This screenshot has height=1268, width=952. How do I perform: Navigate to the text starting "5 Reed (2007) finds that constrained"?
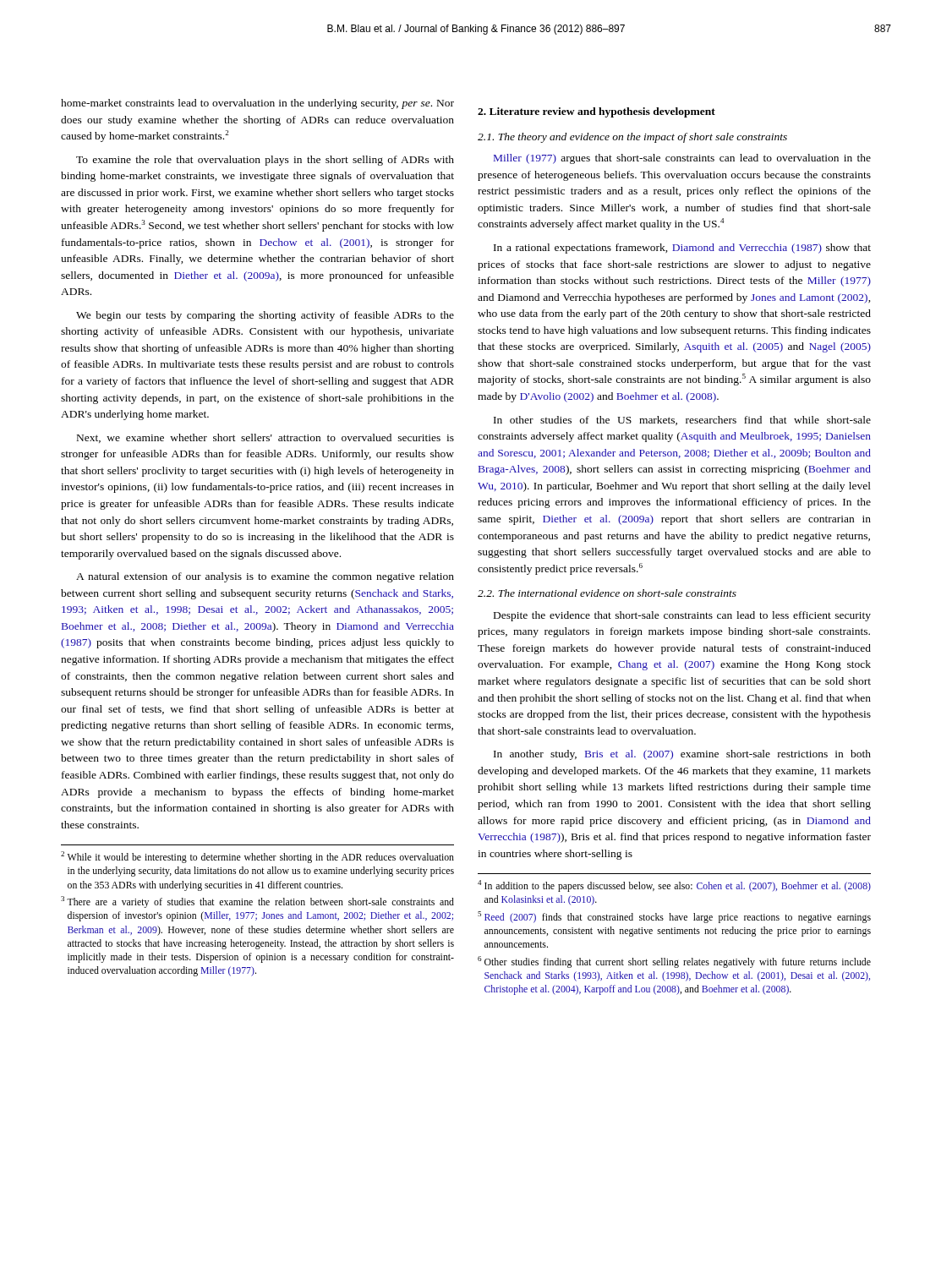674,931
